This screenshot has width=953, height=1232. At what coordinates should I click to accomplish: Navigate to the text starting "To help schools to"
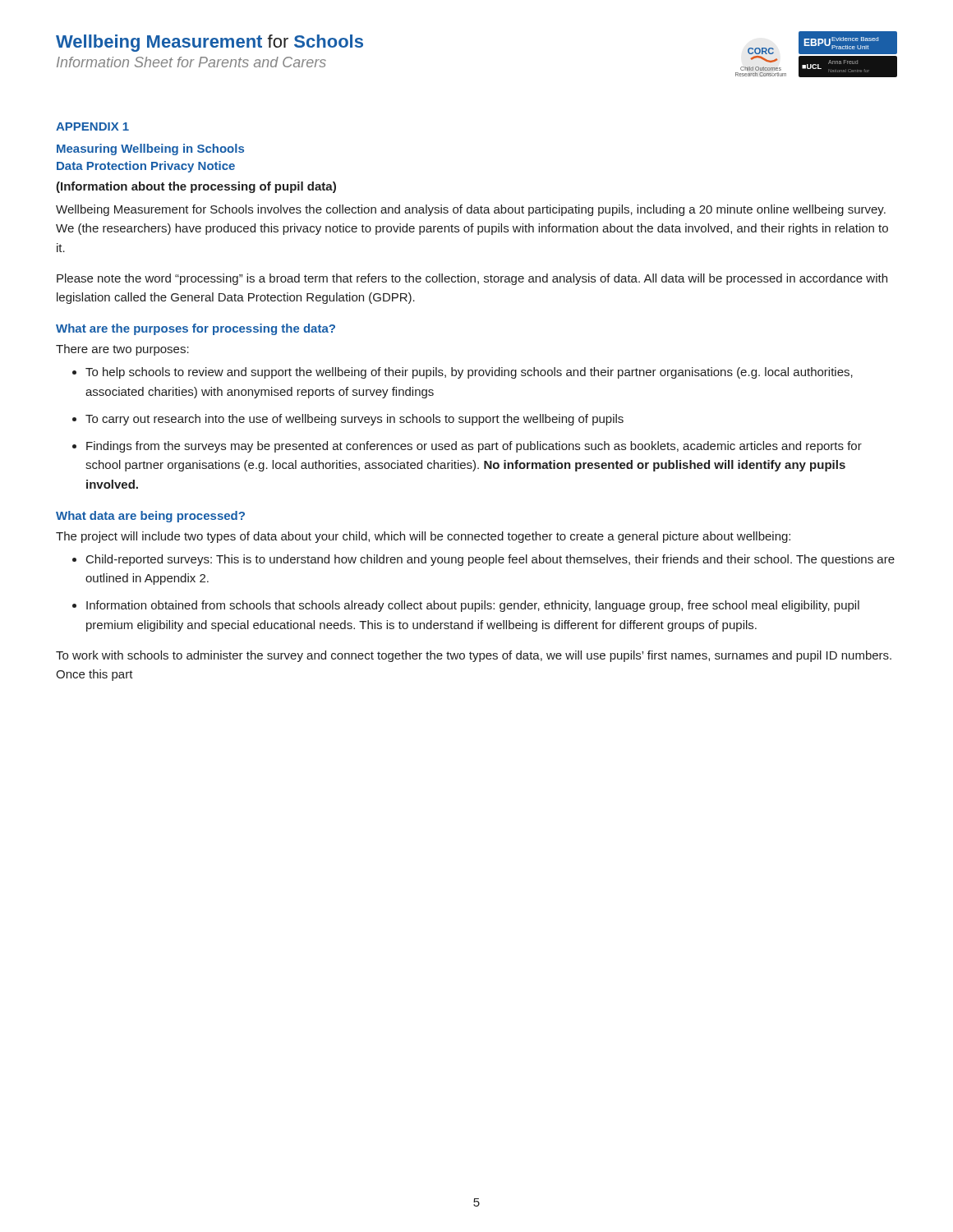(x=469, y=381)
